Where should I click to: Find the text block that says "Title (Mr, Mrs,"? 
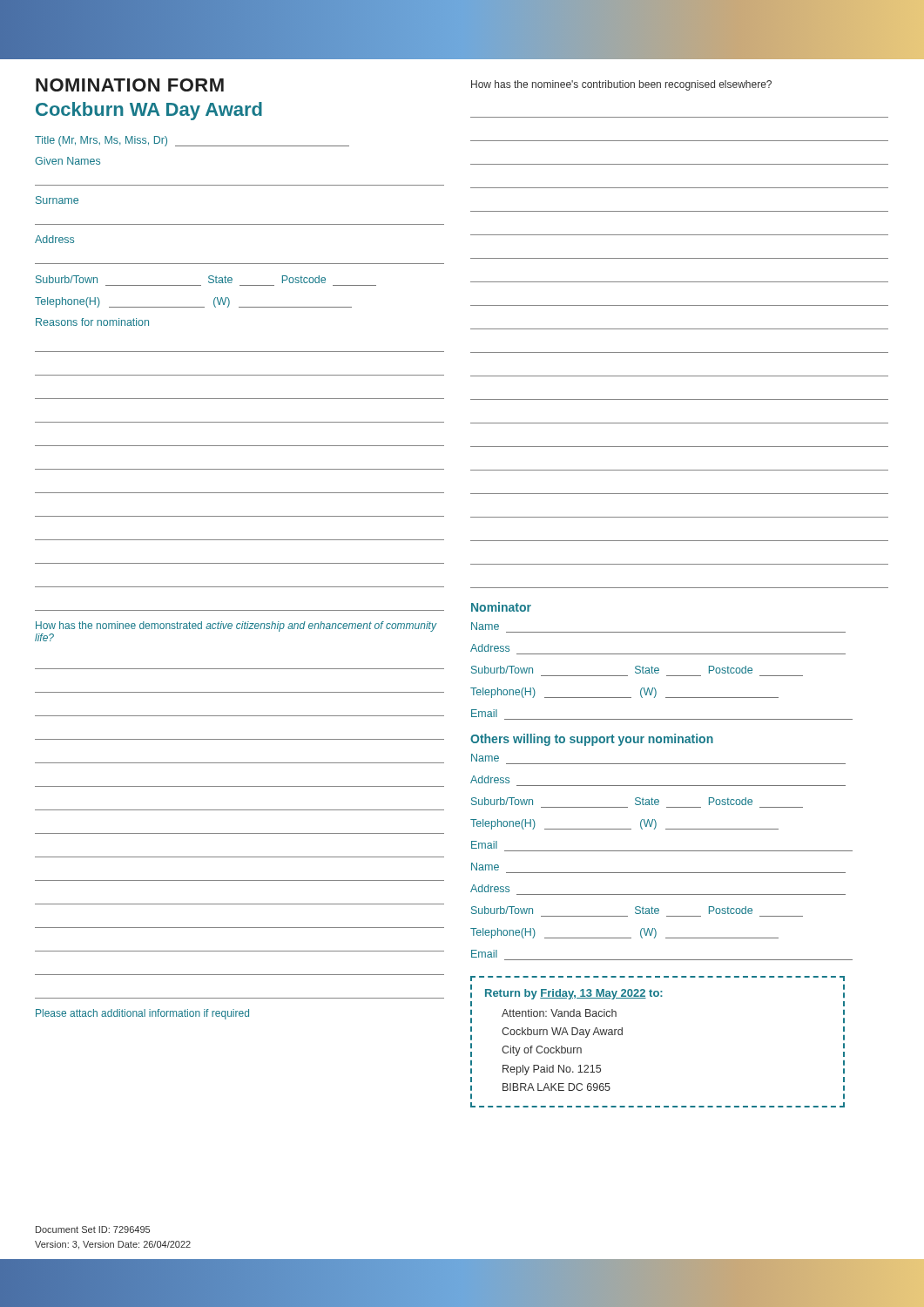(192, 140)
